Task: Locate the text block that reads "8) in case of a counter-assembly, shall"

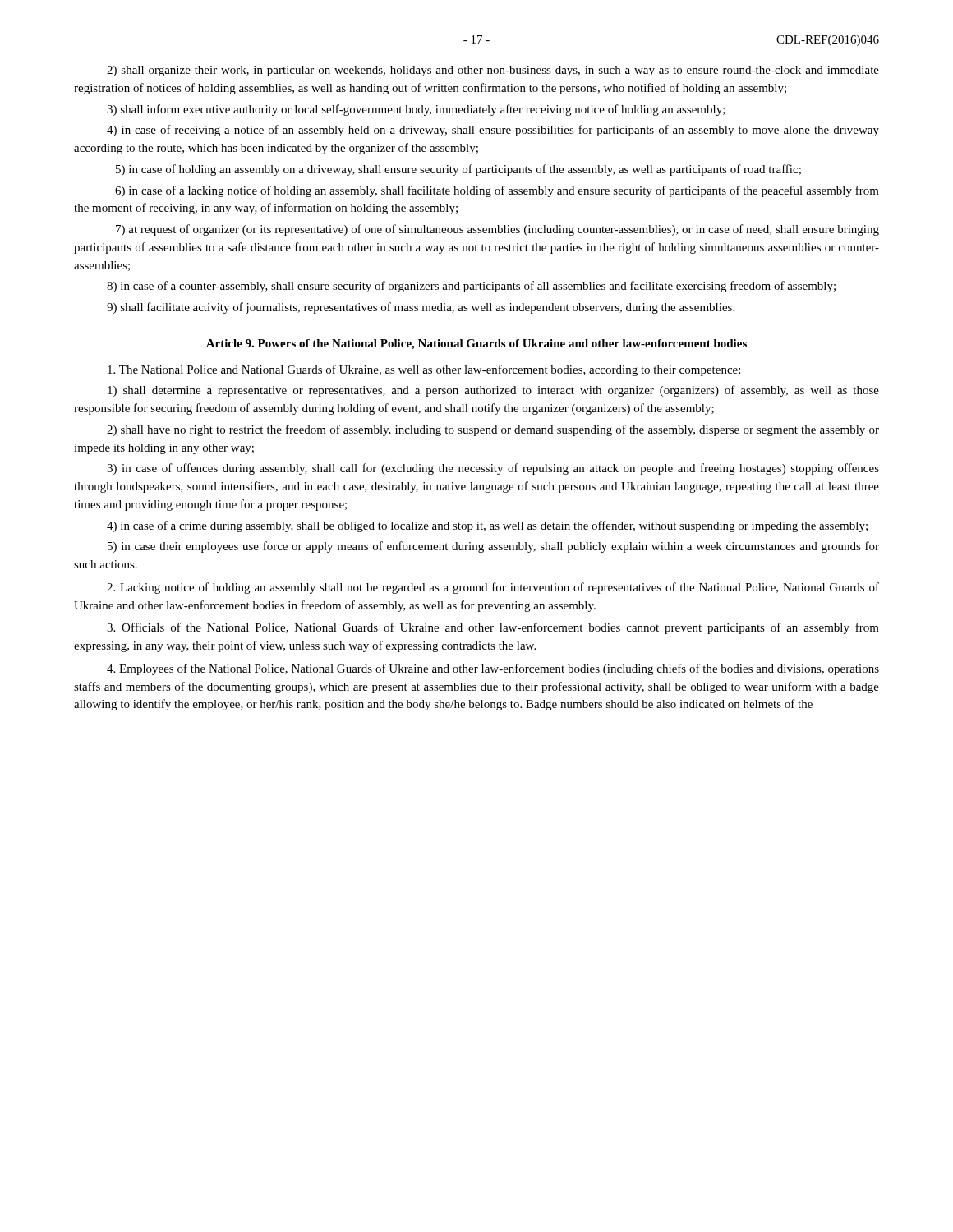Action: pyautogui.click(x=472, y=286)
